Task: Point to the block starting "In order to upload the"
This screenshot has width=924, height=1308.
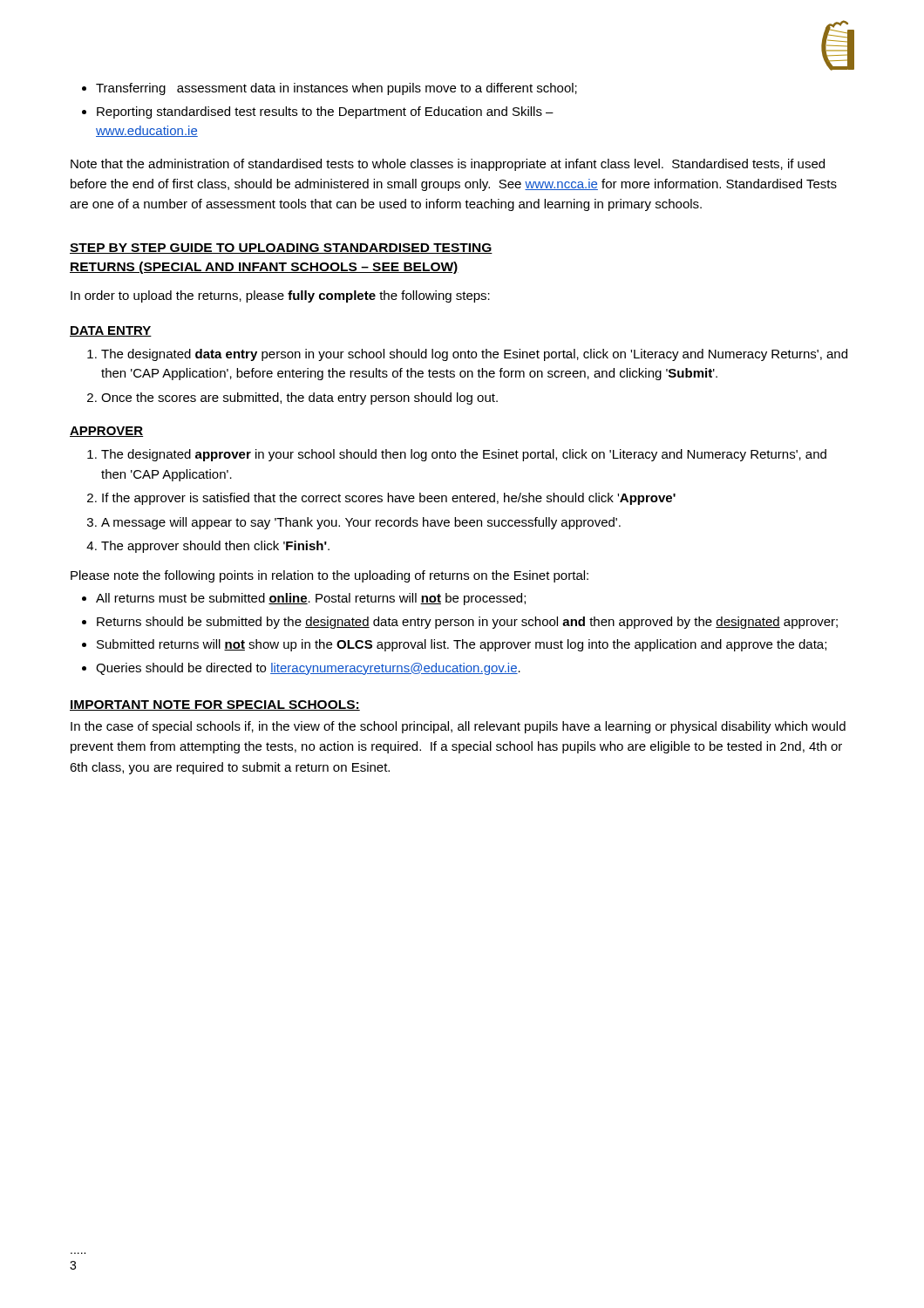Action: (x=462, y=295)
